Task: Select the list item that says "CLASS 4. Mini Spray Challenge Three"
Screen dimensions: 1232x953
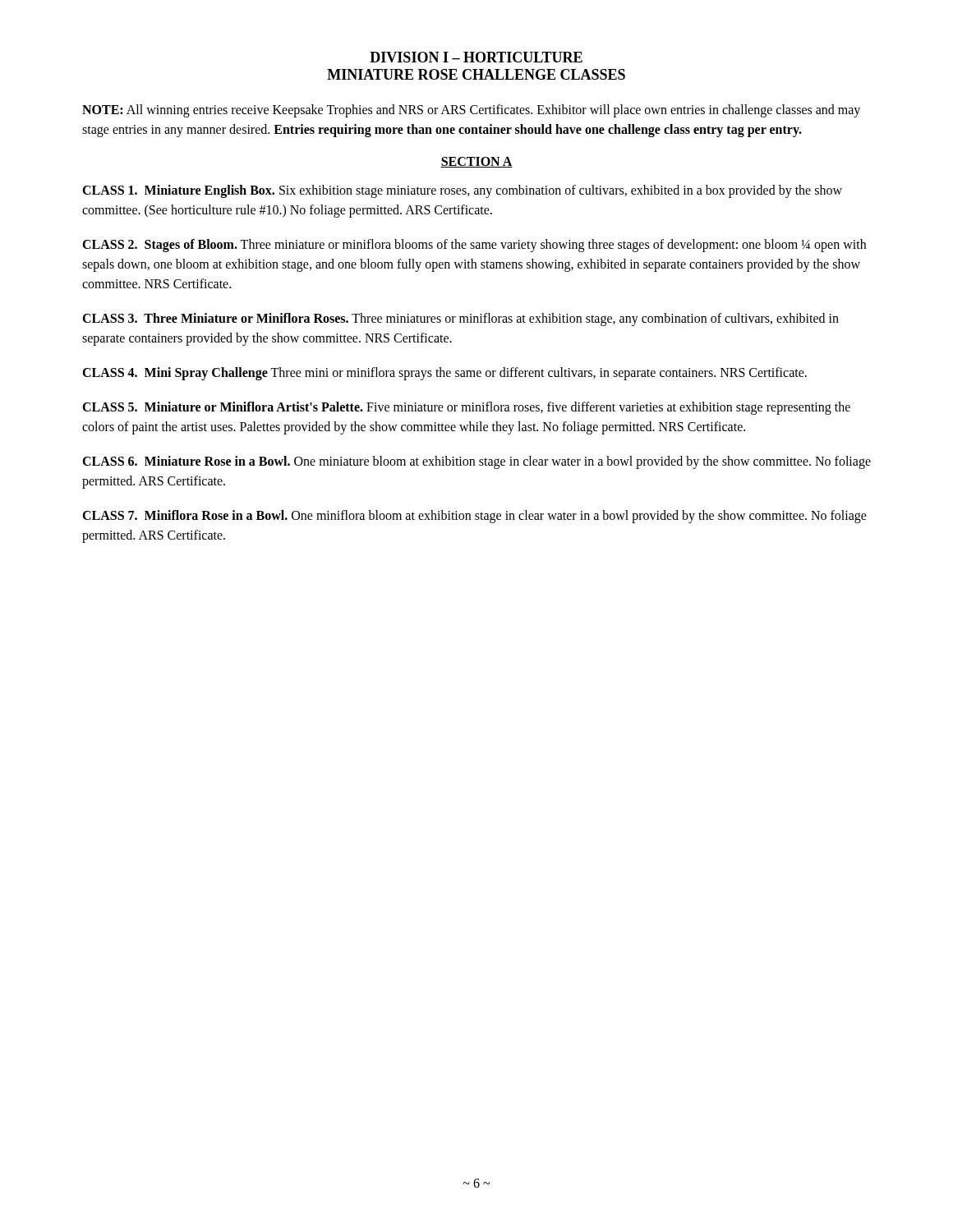Action: point(445,372)
